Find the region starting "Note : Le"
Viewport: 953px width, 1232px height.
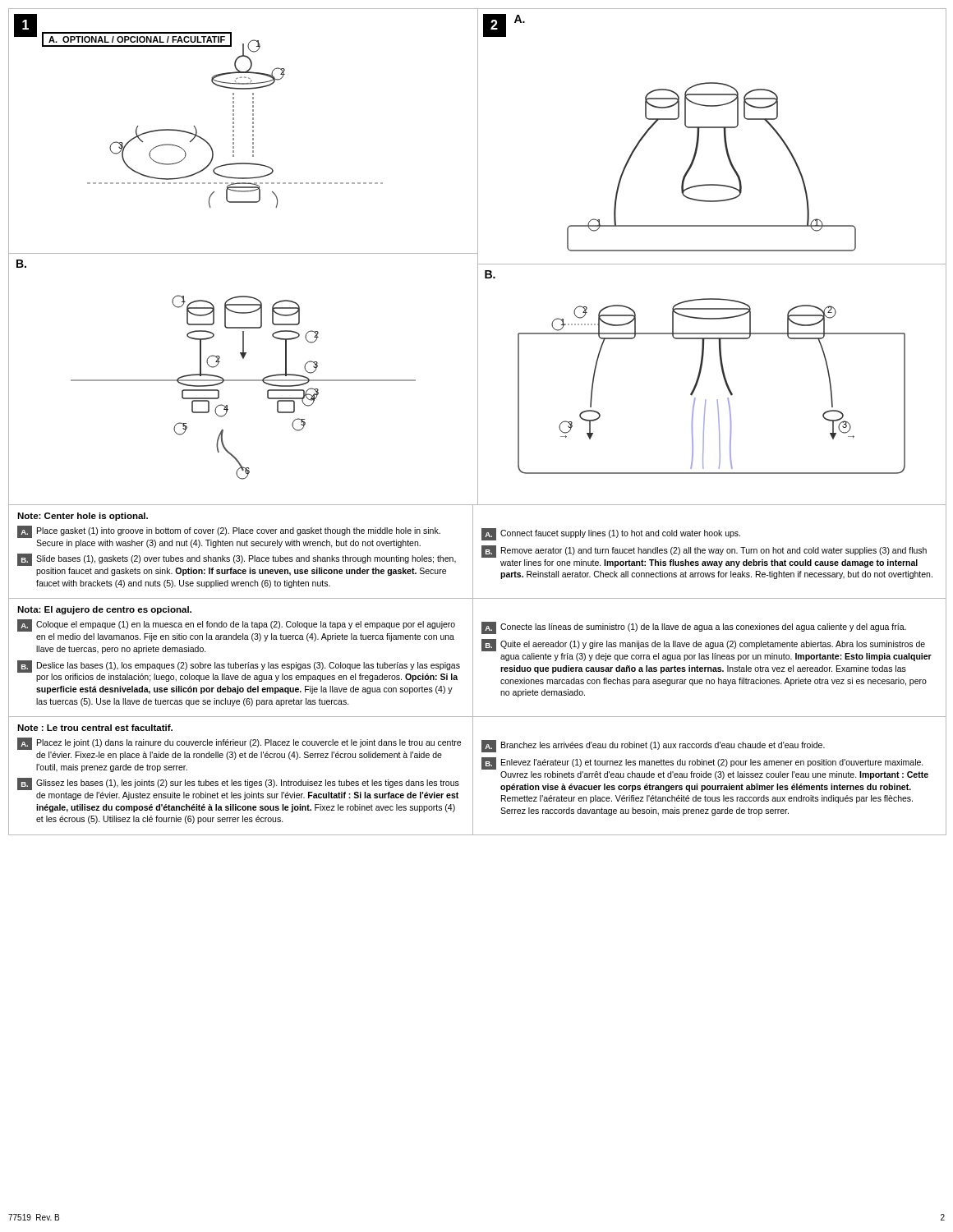(x=95, y=728)
